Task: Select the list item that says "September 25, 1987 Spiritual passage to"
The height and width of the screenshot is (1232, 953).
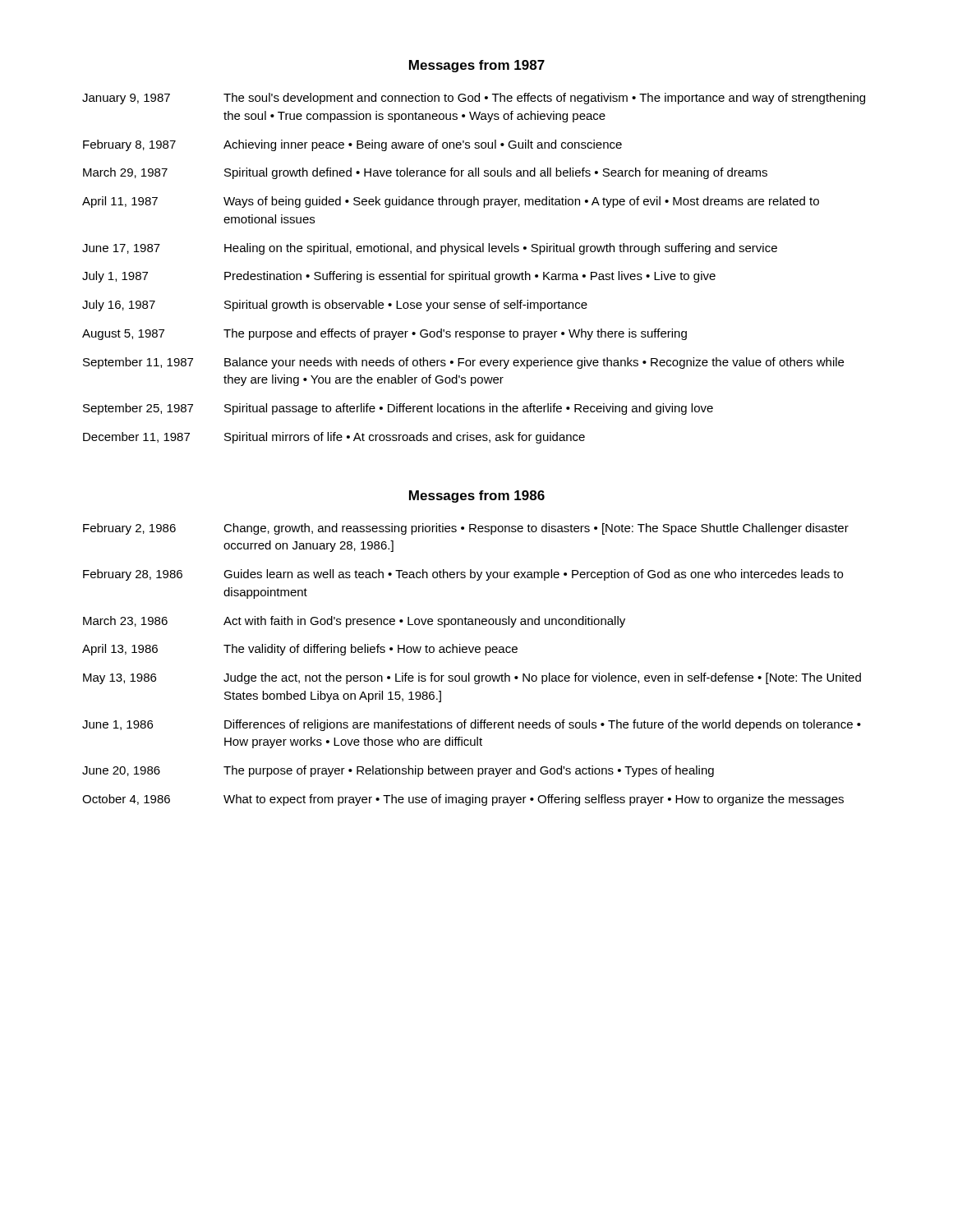Action: click(x=476, y=408)
